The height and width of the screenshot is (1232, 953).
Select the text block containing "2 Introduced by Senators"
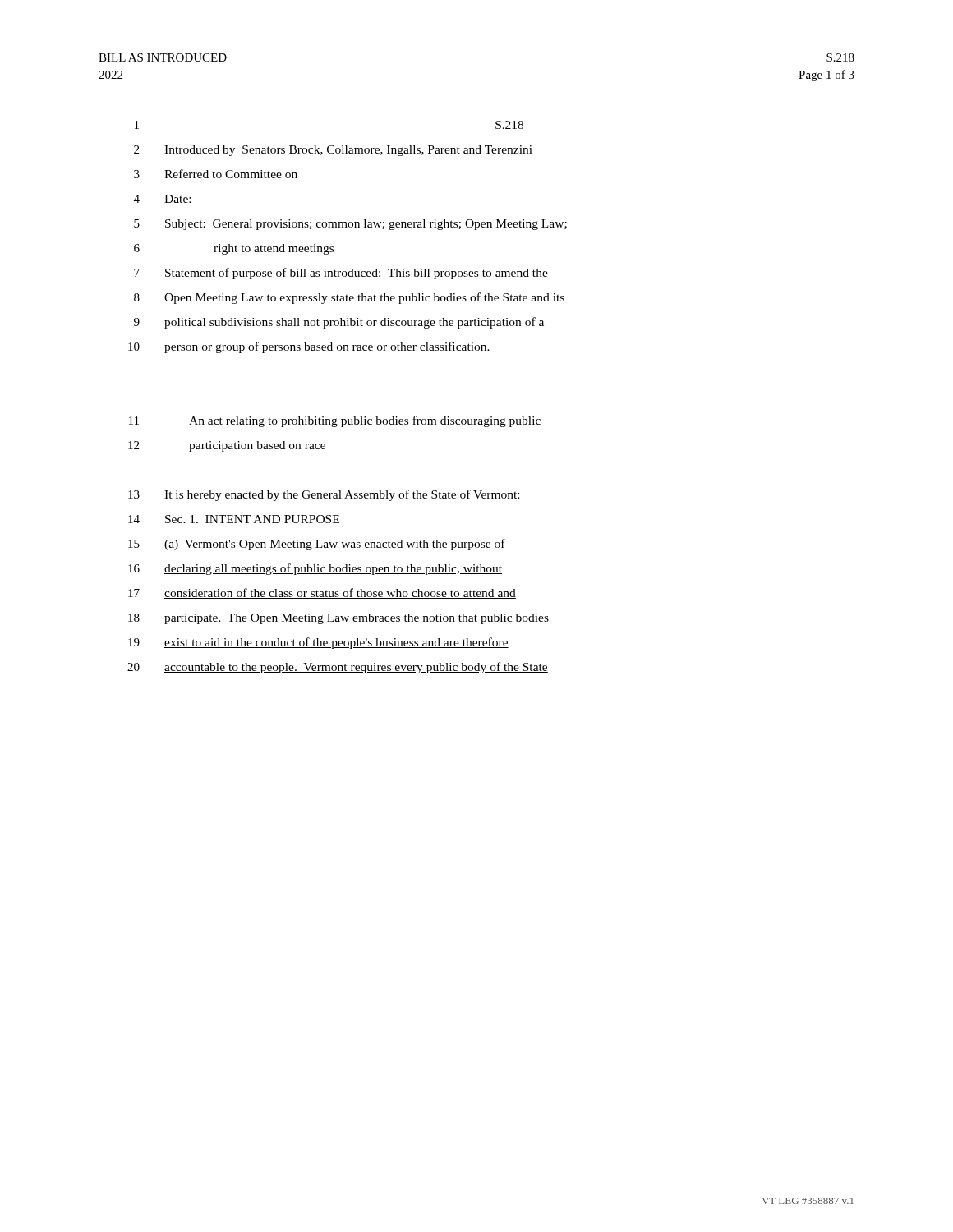point(476,150)
